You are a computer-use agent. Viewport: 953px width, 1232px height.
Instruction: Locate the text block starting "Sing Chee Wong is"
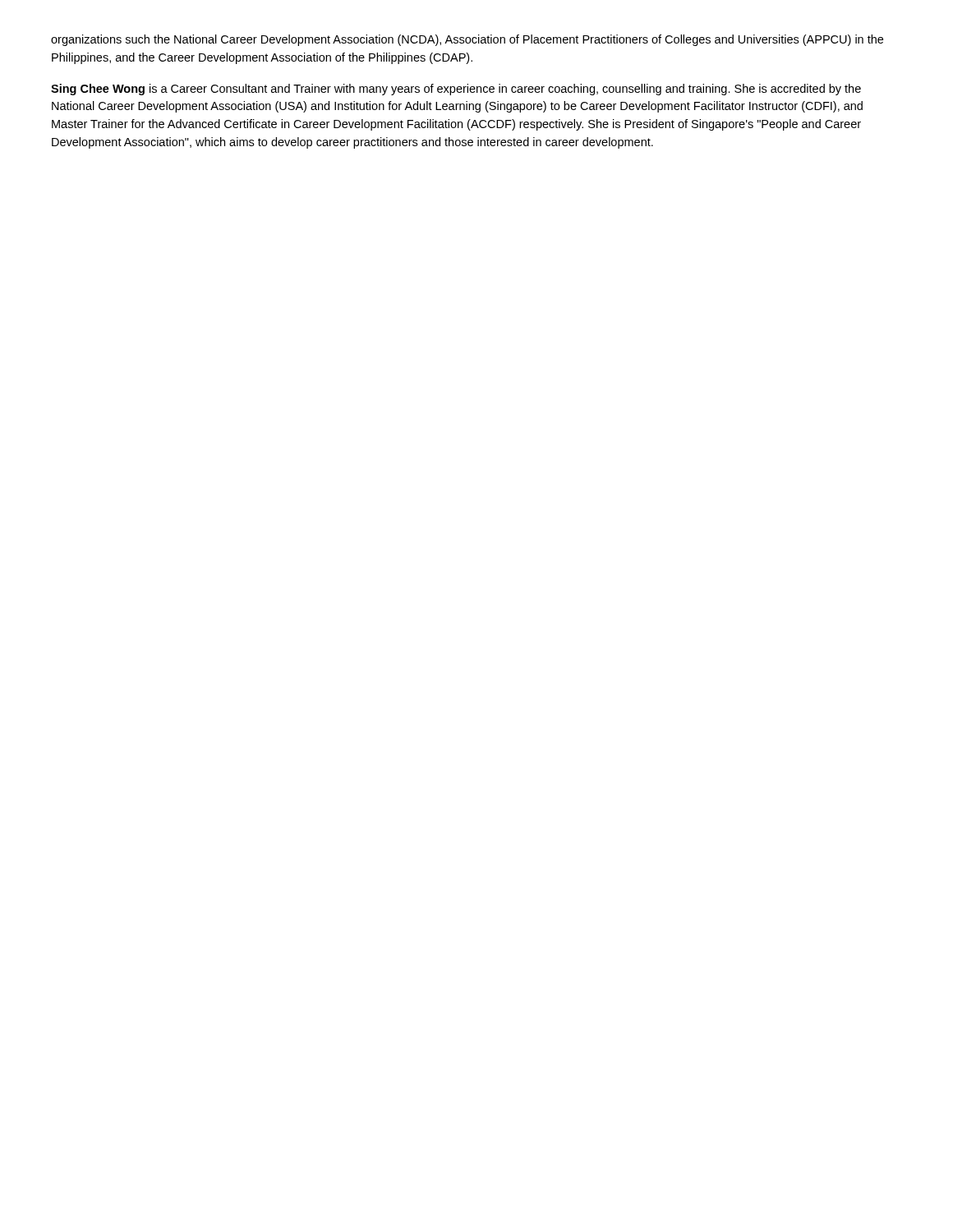457,115
